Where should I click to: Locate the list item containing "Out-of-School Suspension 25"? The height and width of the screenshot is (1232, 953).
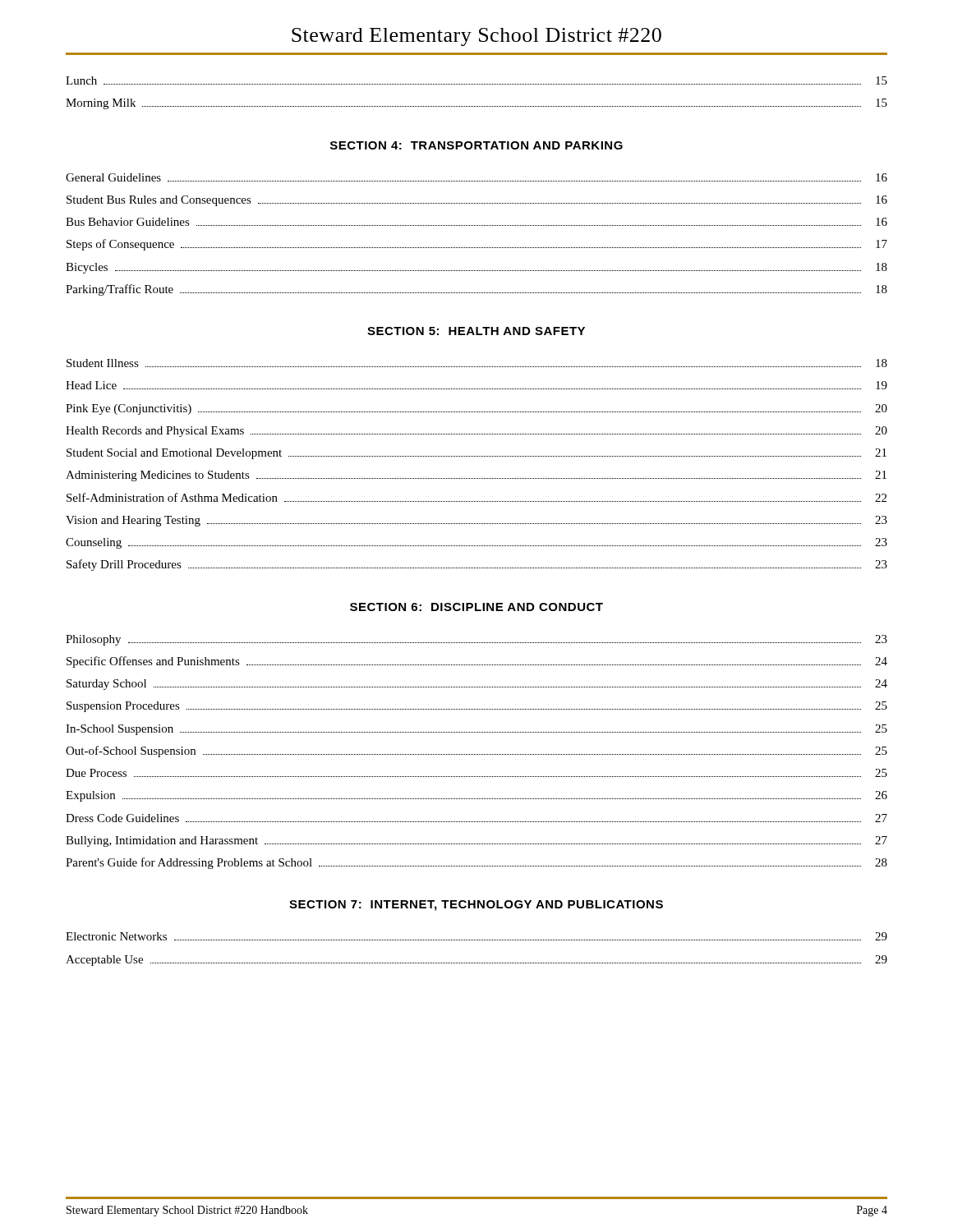tap(476, 751)
